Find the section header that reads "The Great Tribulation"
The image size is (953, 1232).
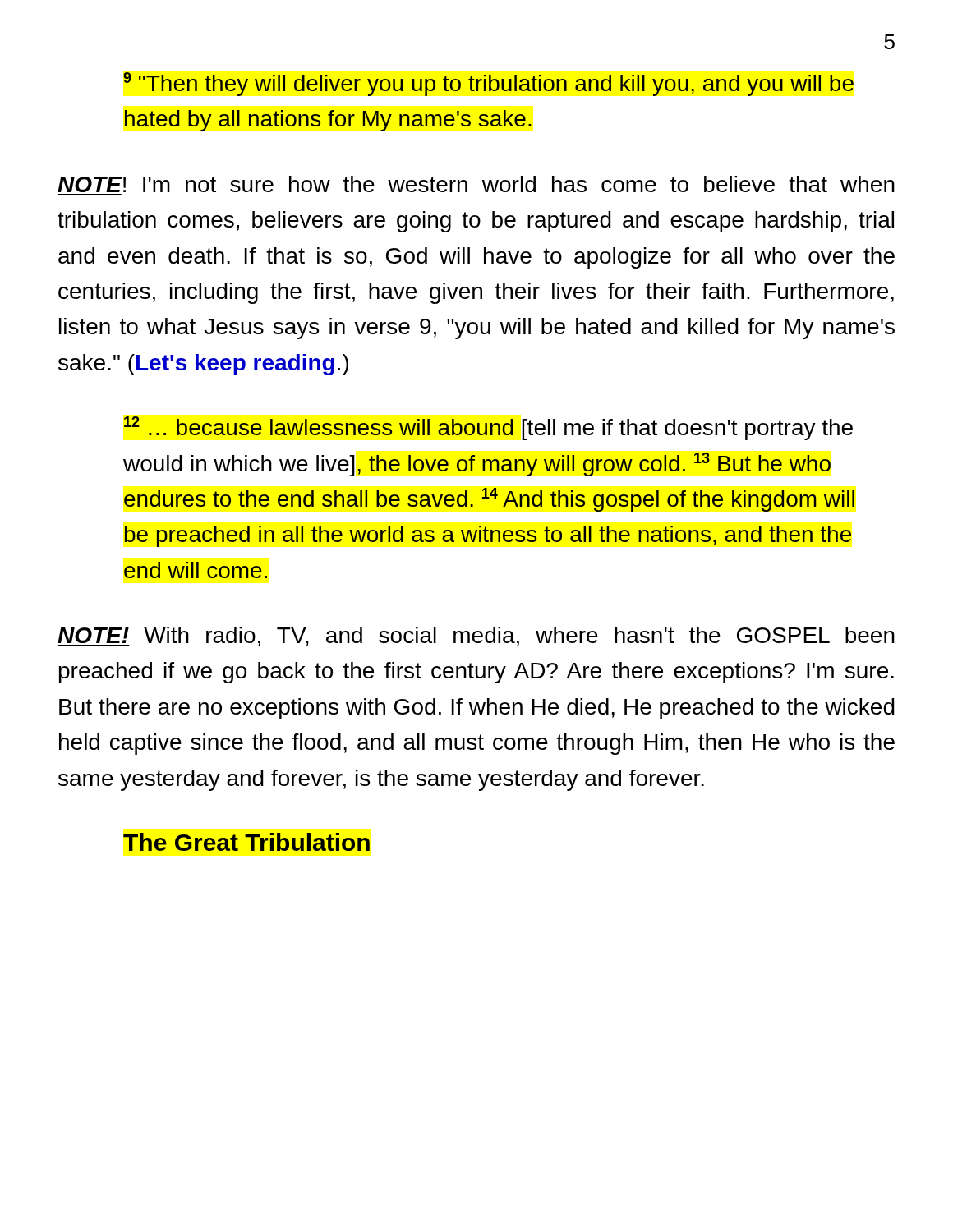pos(247,842)
